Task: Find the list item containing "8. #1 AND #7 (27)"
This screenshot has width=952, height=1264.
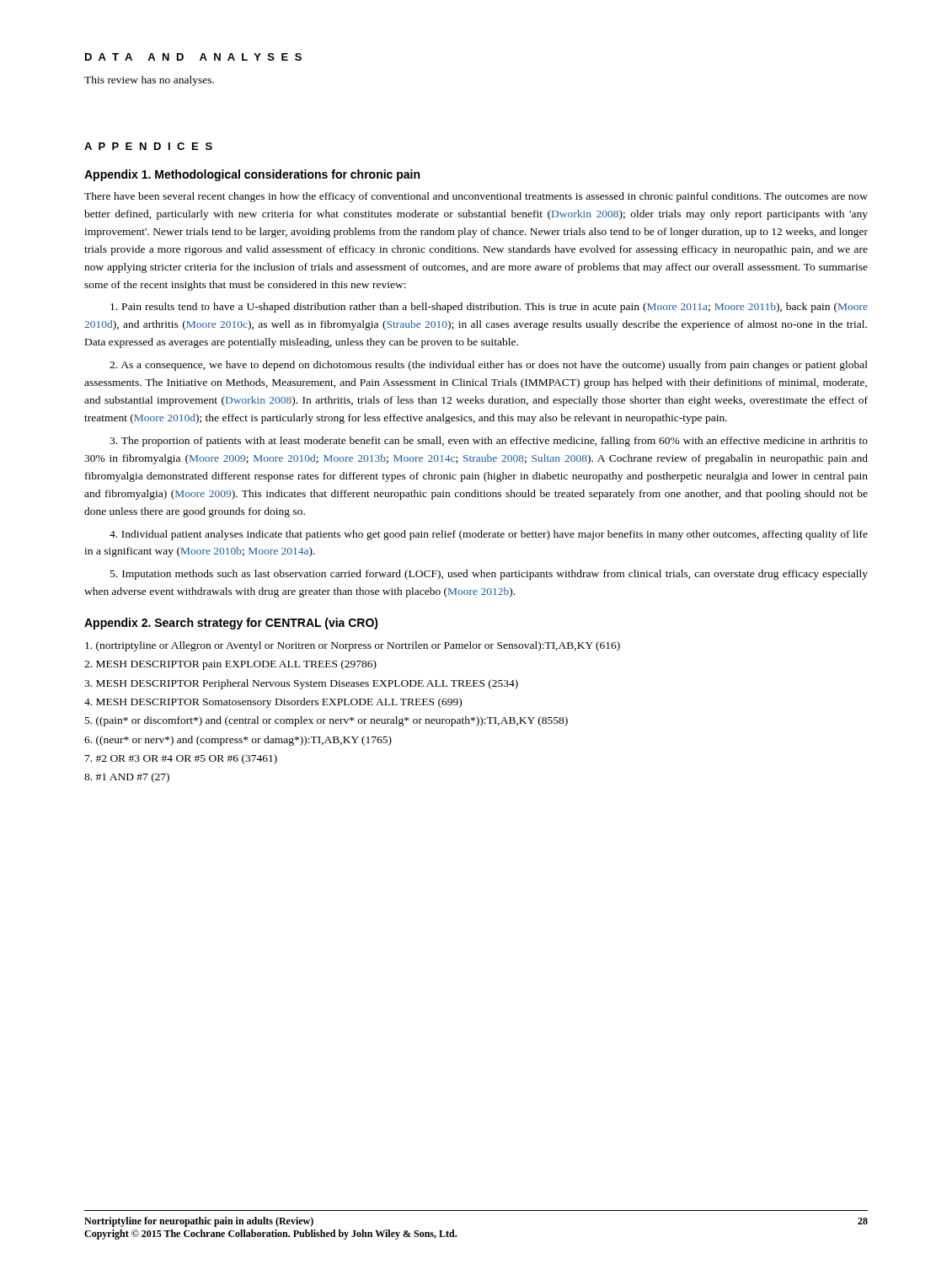Action: (127, 777)
